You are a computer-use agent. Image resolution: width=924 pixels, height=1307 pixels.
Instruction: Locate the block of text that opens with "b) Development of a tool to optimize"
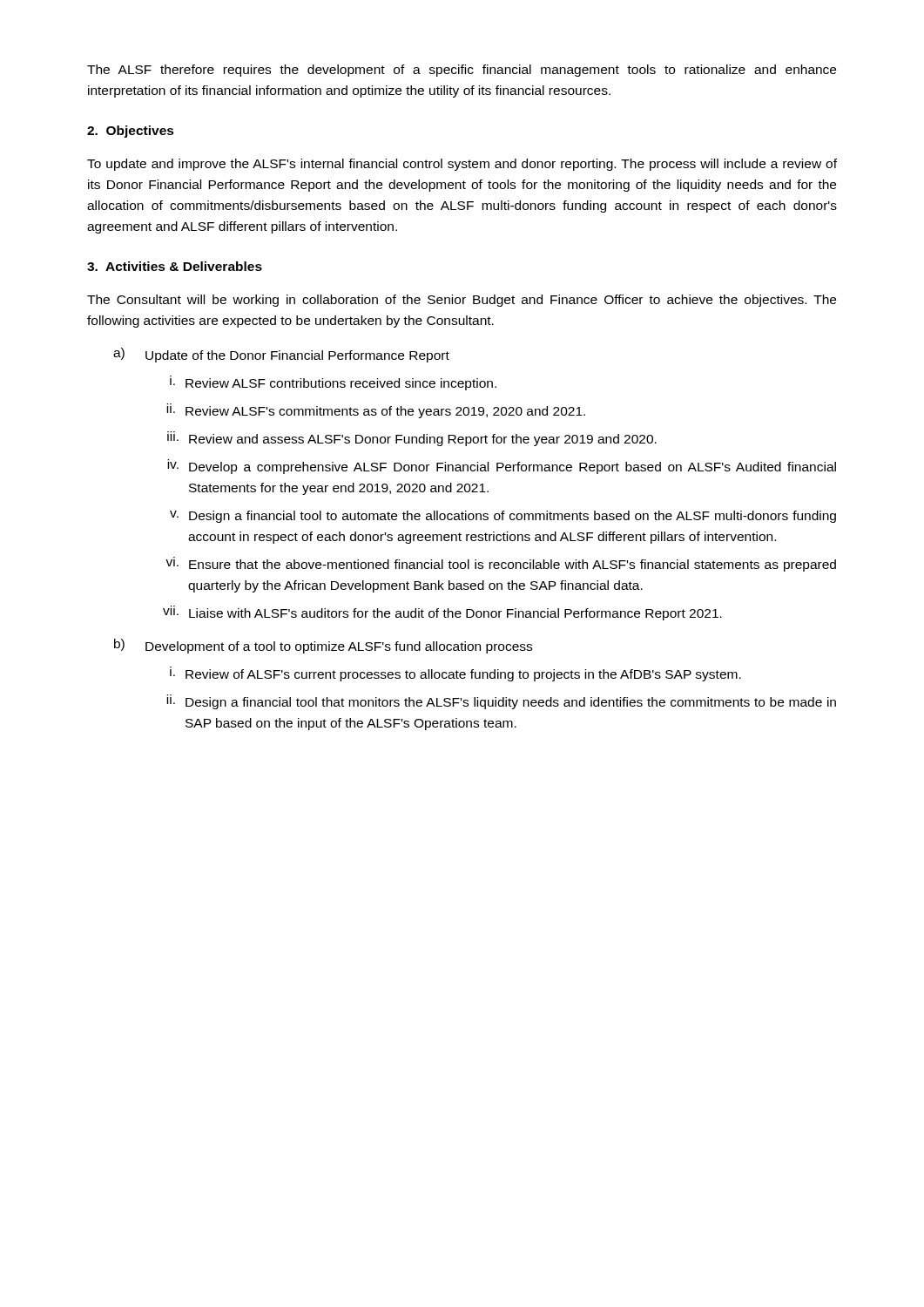click(475, 647)
